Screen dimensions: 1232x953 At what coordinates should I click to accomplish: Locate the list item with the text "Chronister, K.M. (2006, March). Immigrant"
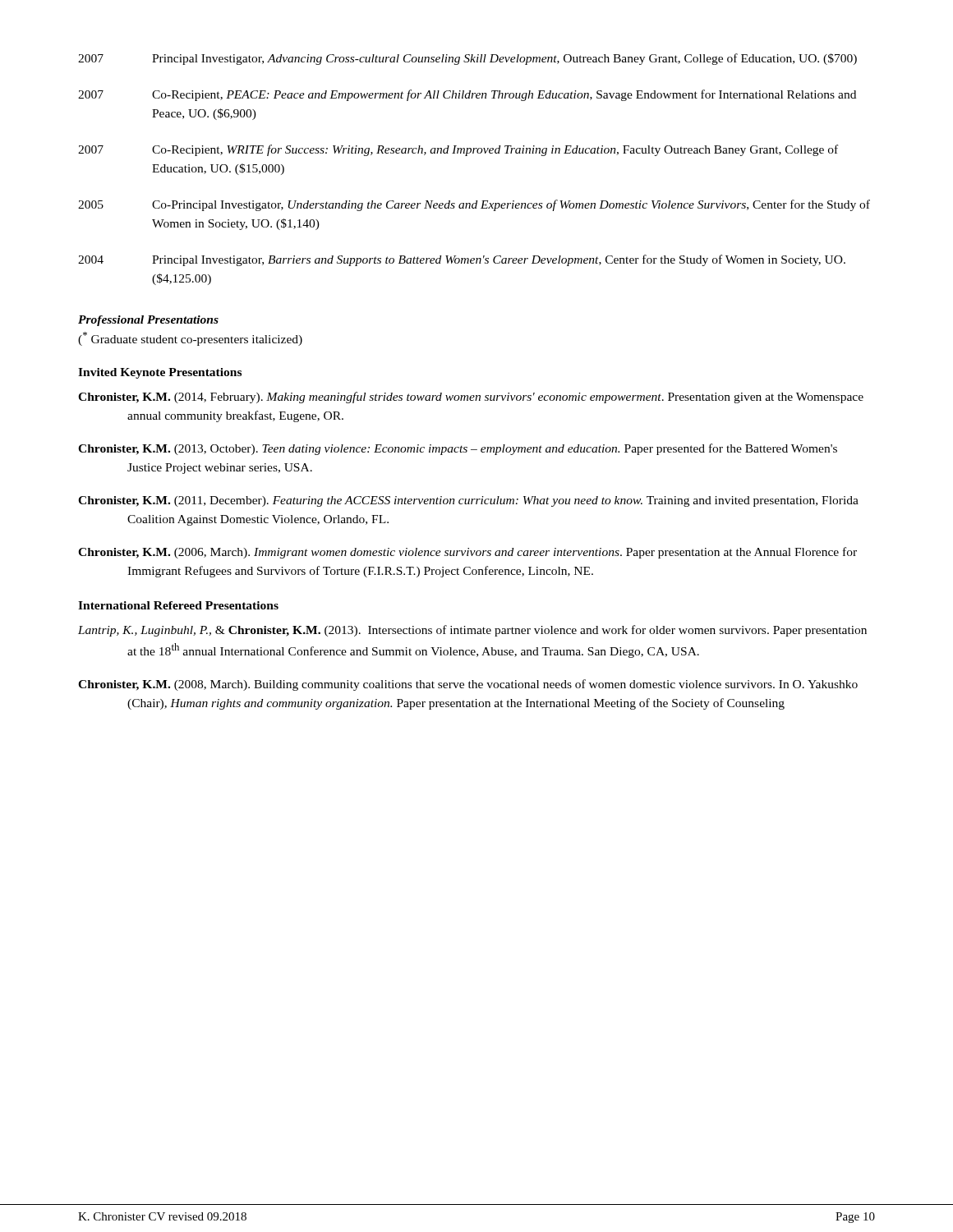(x=468, y=561)
